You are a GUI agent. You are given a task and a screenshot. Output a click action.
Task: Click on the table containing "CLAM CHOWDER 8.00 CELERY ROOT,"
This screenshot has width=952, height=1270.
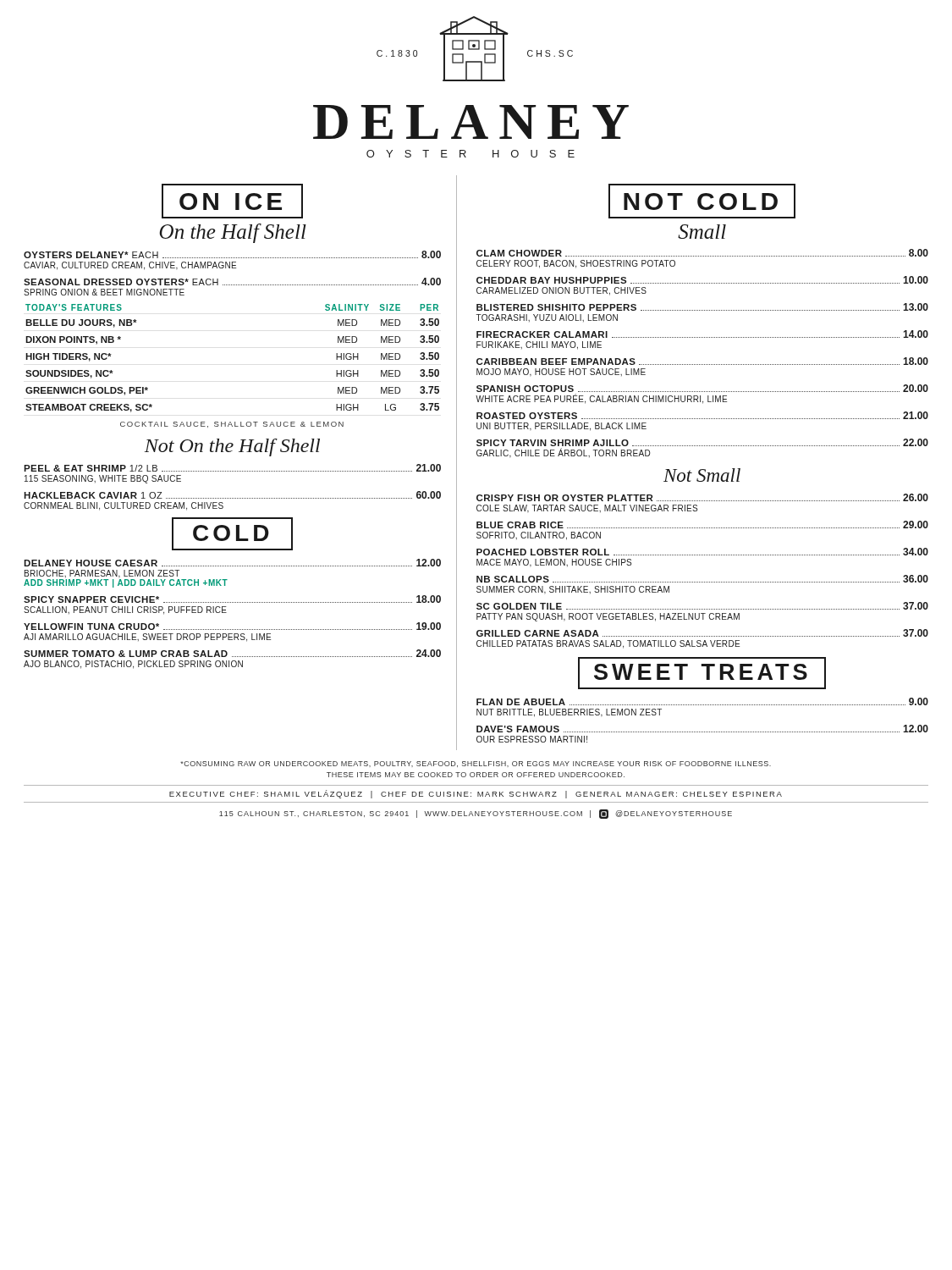coord(702,353)
